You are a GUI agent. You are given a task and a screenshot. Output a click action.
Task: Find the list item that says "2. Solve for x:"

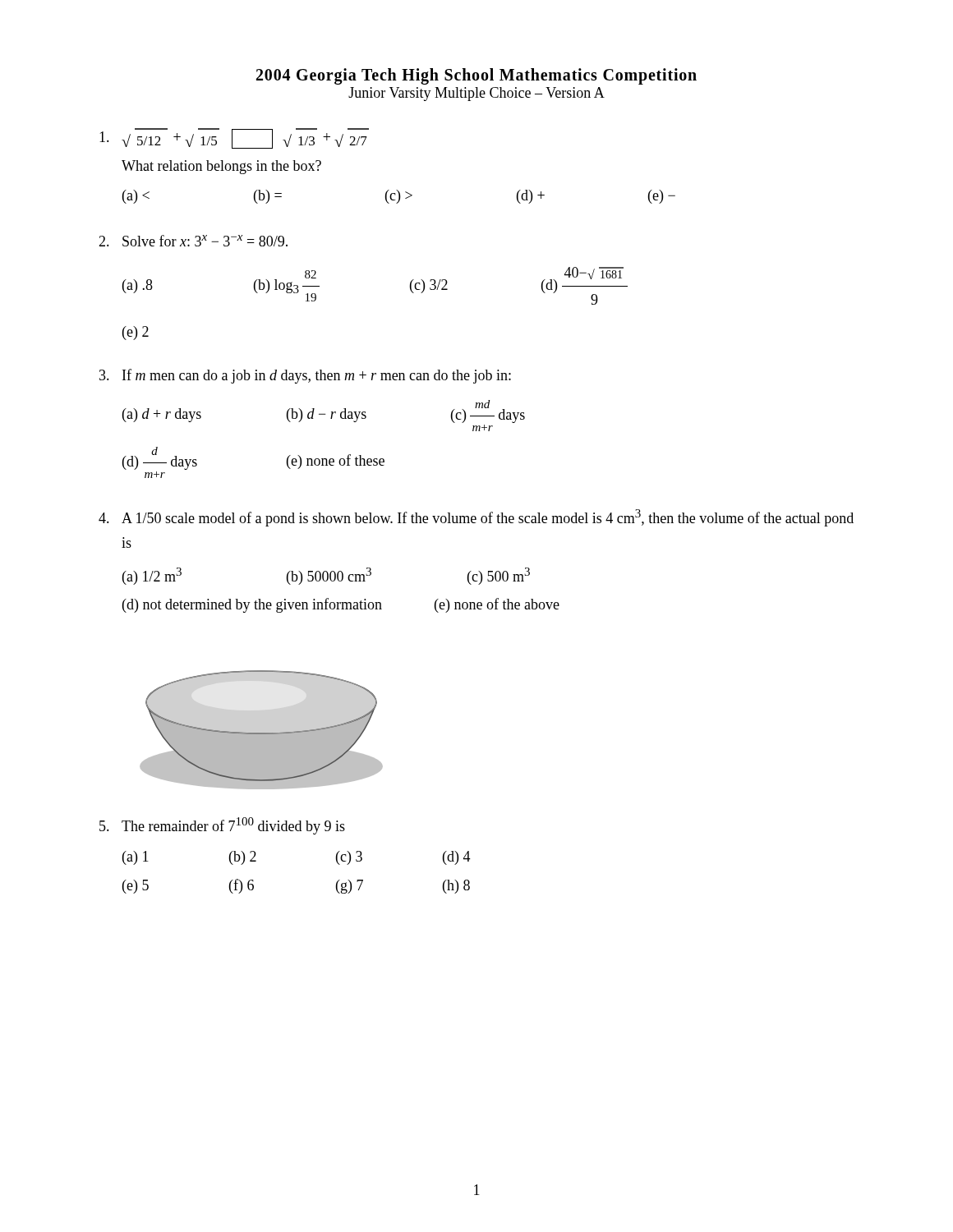193,241
